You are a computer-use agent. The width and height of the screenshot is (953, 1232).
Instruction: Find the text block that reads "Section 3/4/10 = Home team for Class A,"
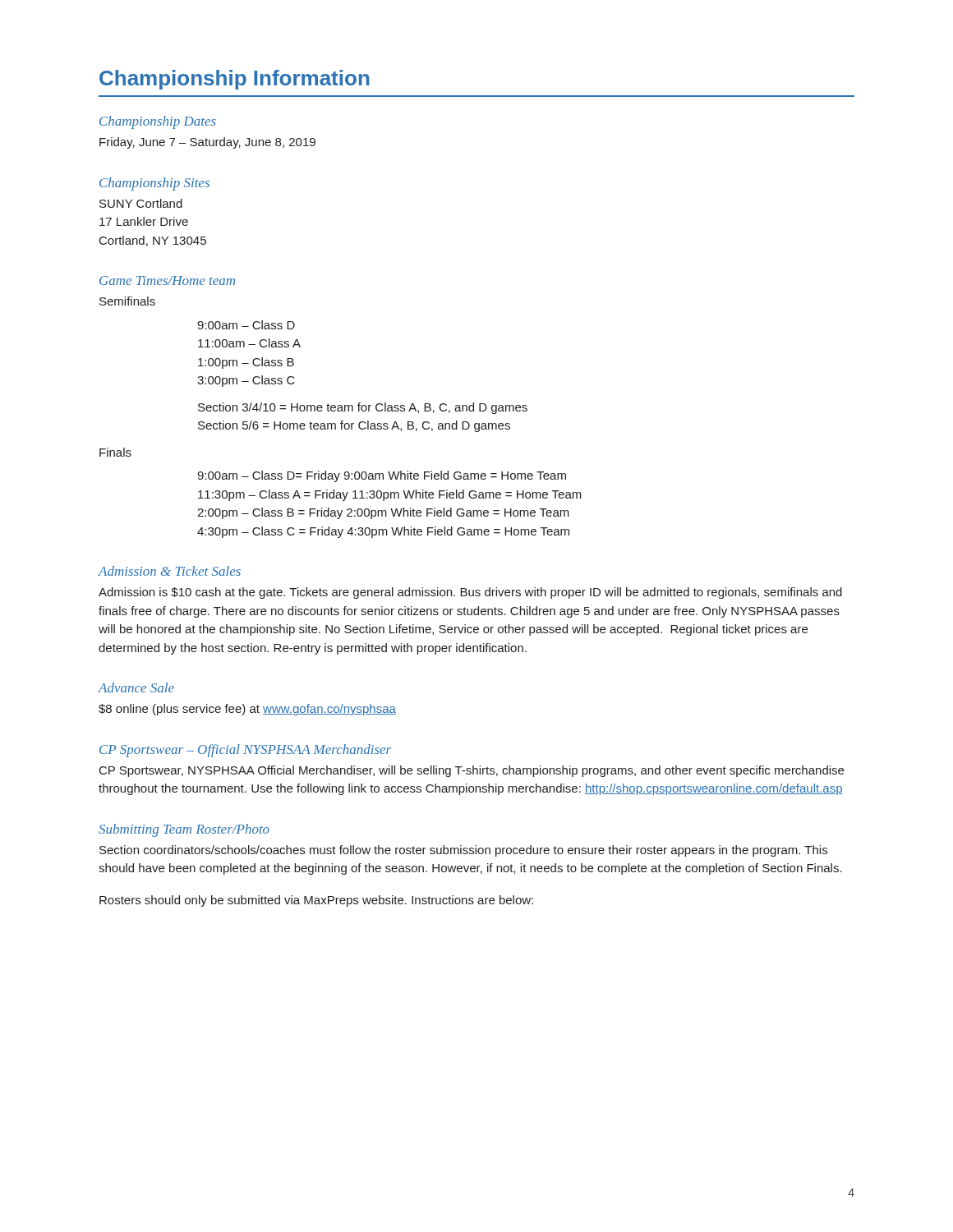pyautogui.click(x=362, y=416)
